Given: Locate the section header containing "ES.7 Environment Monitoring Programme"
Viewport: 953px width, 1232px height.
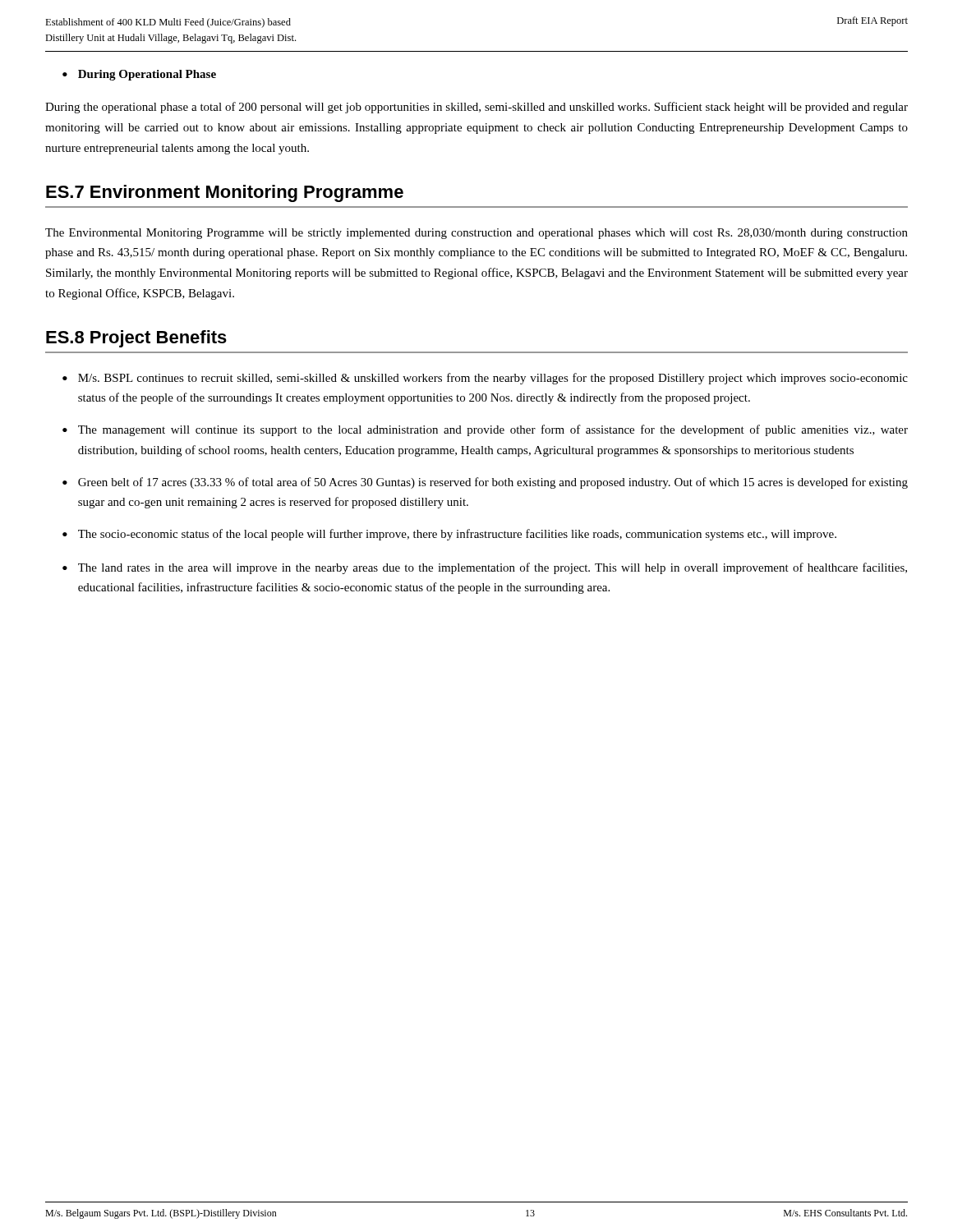Looking at the screenshot, I should point(224,192).
